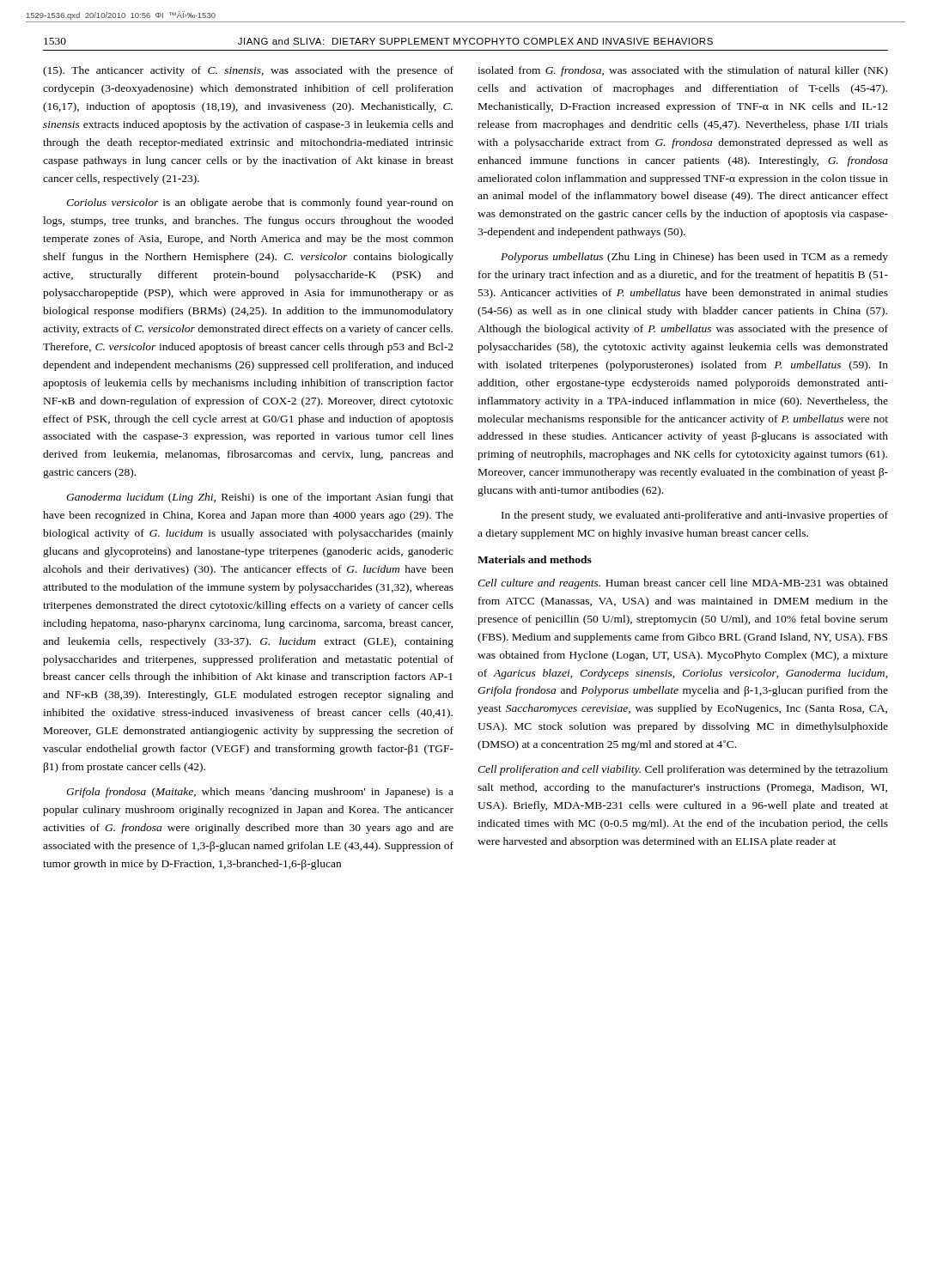Click on the block starting "In the present study, we"
Viewport: 931px width, 1288px height.
pos(683,525)
